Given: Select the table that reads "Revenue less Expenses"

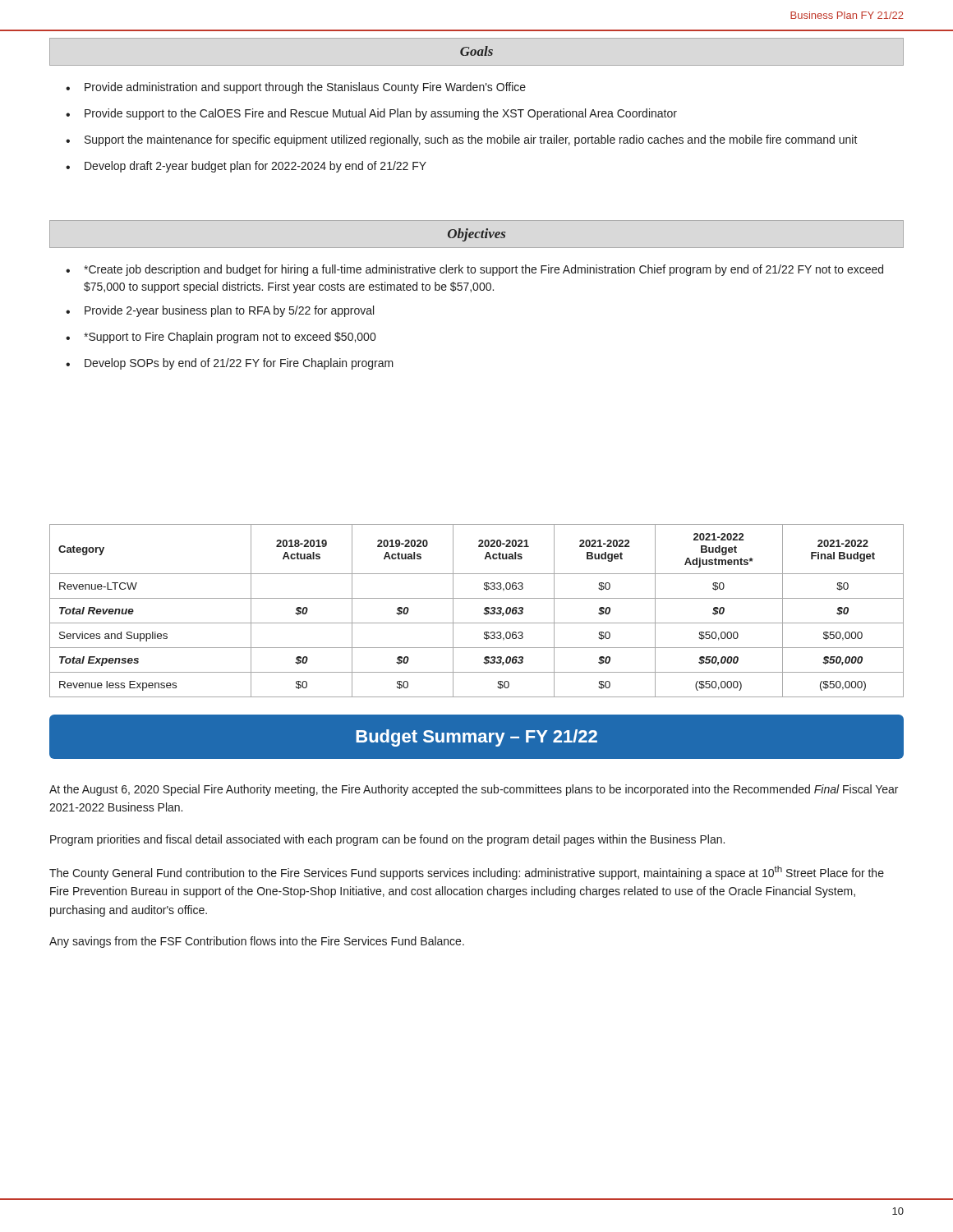Looking at the screenshot, I should click(x=476, y=611).
